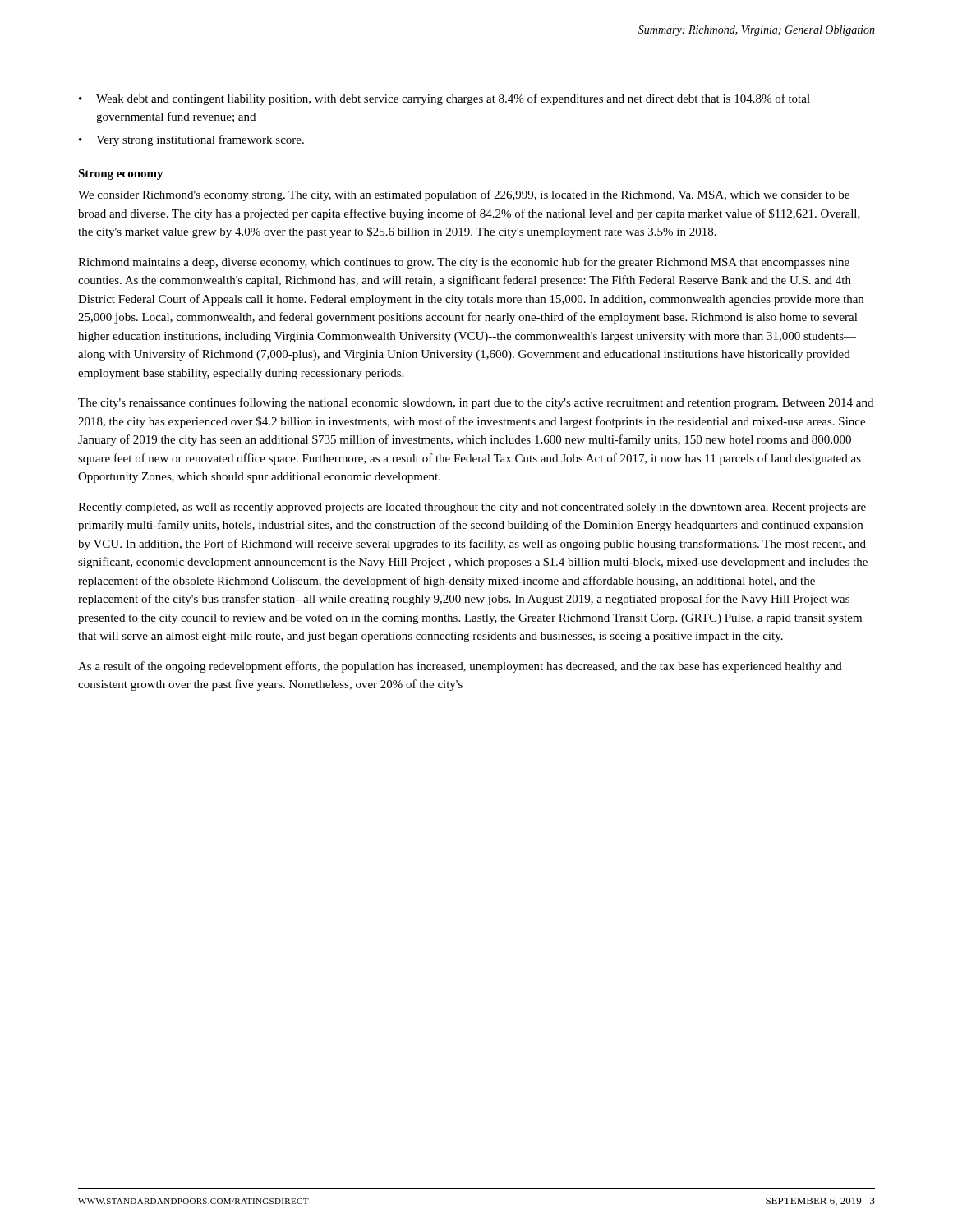Screen dimensions: 1232x953
Task: Find the element starting "The city's renaissance"
Action: [476, 440]
